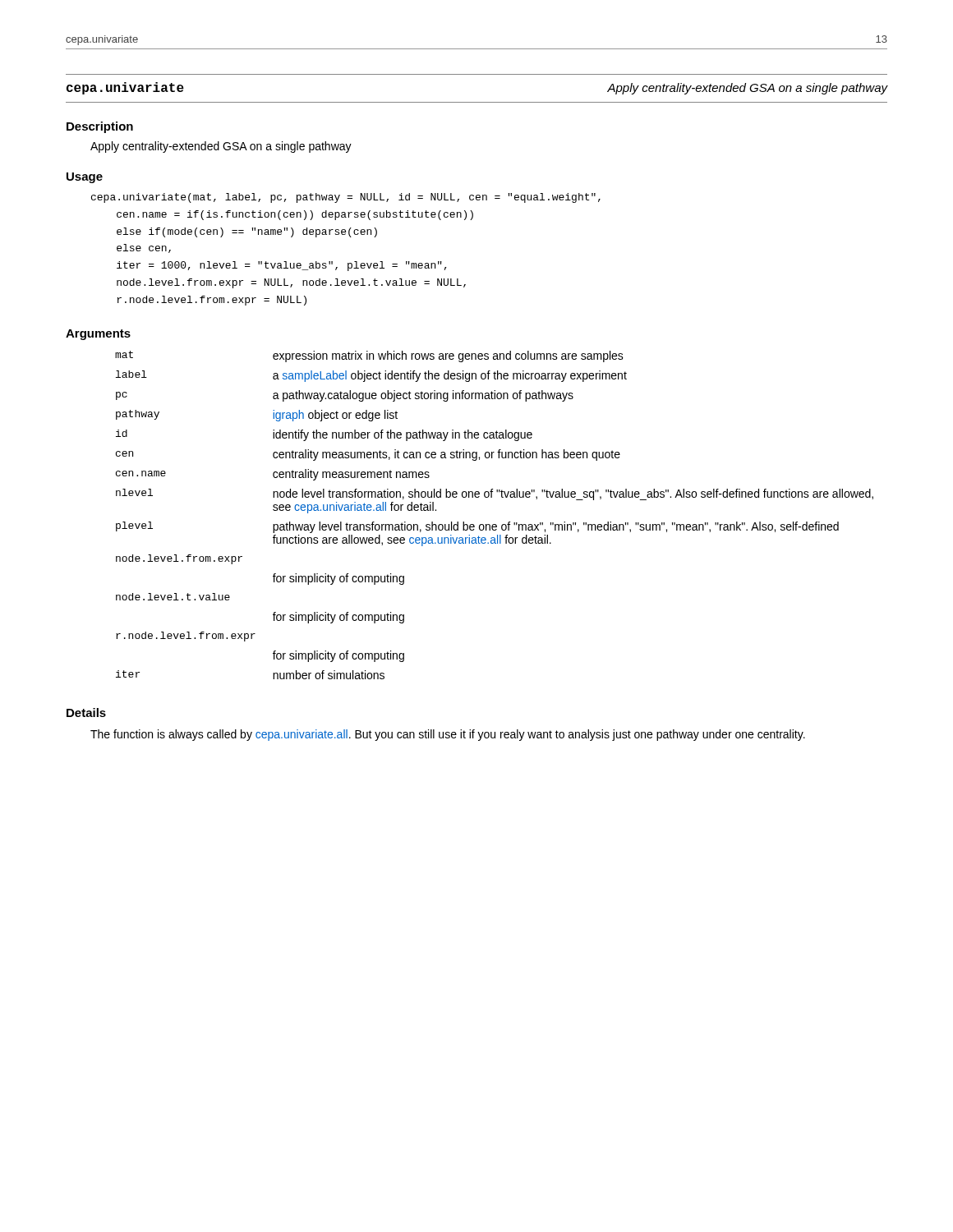Find the text block that says "The function is always called"
Screen dimensions: 1232x953
(448, 734)
